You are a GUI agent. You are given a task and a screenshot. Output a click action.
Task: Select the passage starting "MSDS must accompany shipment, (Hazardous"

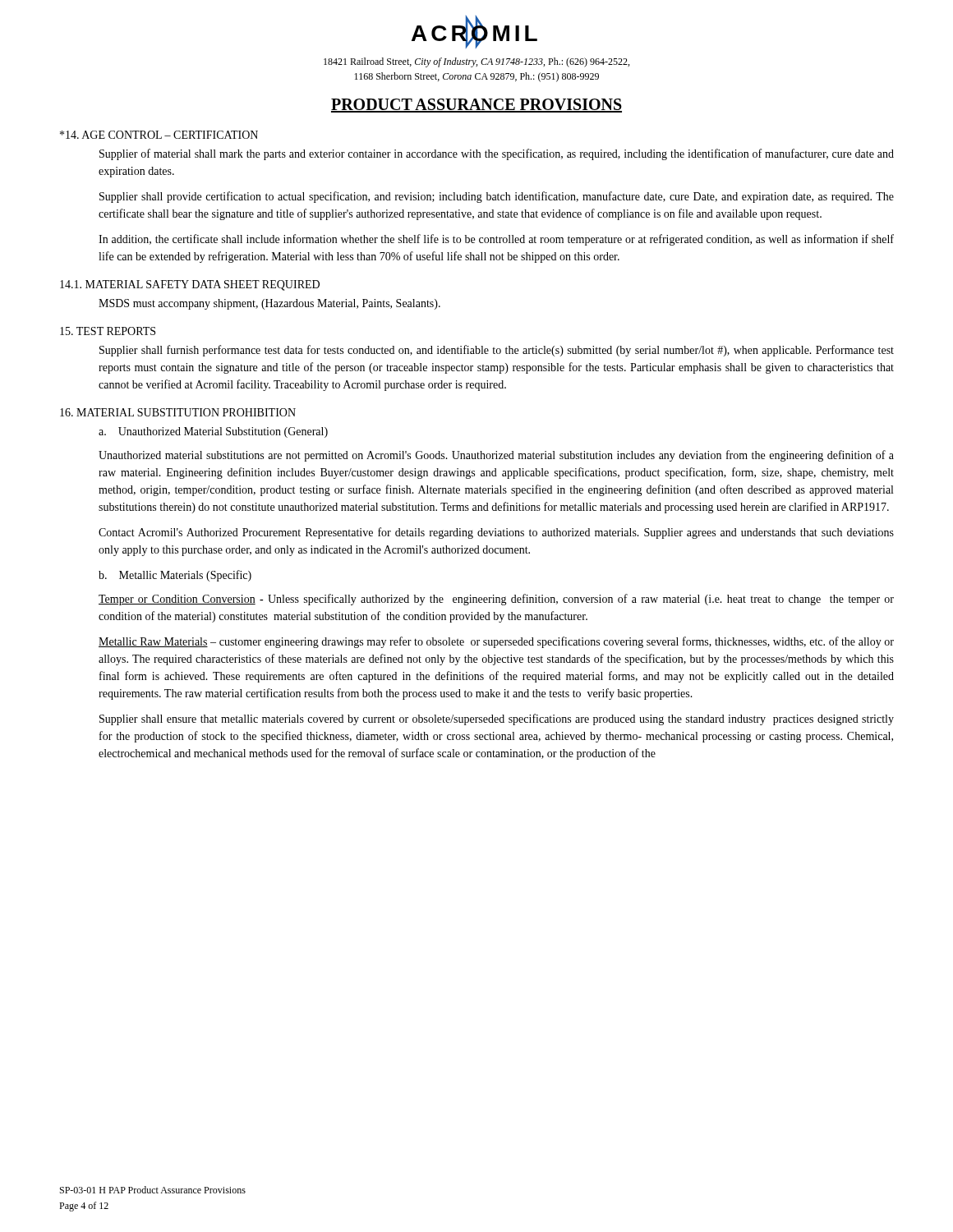pyautogui.click(x=270, y=303)
